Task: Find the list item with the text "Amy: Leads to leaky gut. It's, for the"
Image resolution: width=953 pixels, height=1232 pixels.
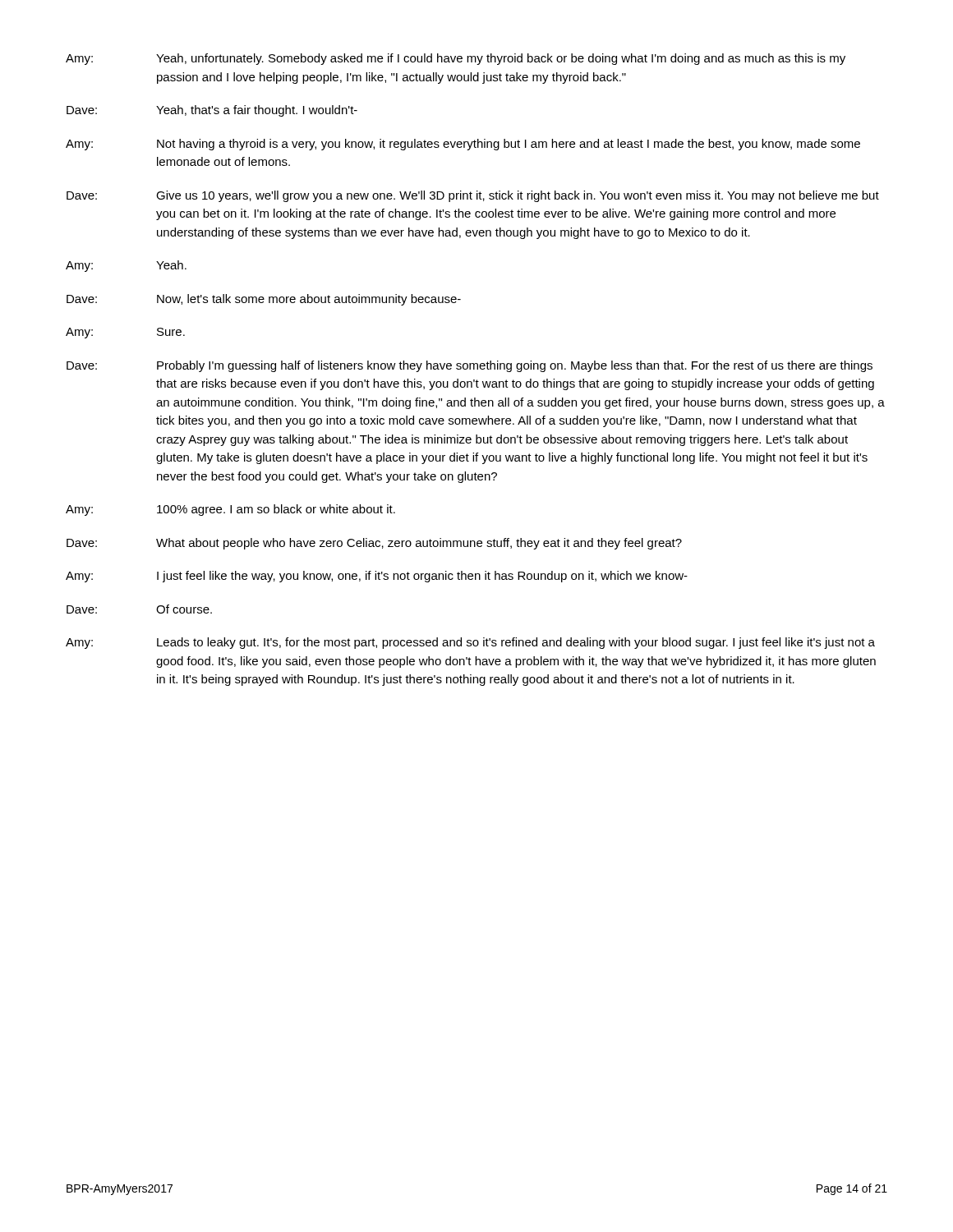Action: pyautogui.click(x=476, y=661)
